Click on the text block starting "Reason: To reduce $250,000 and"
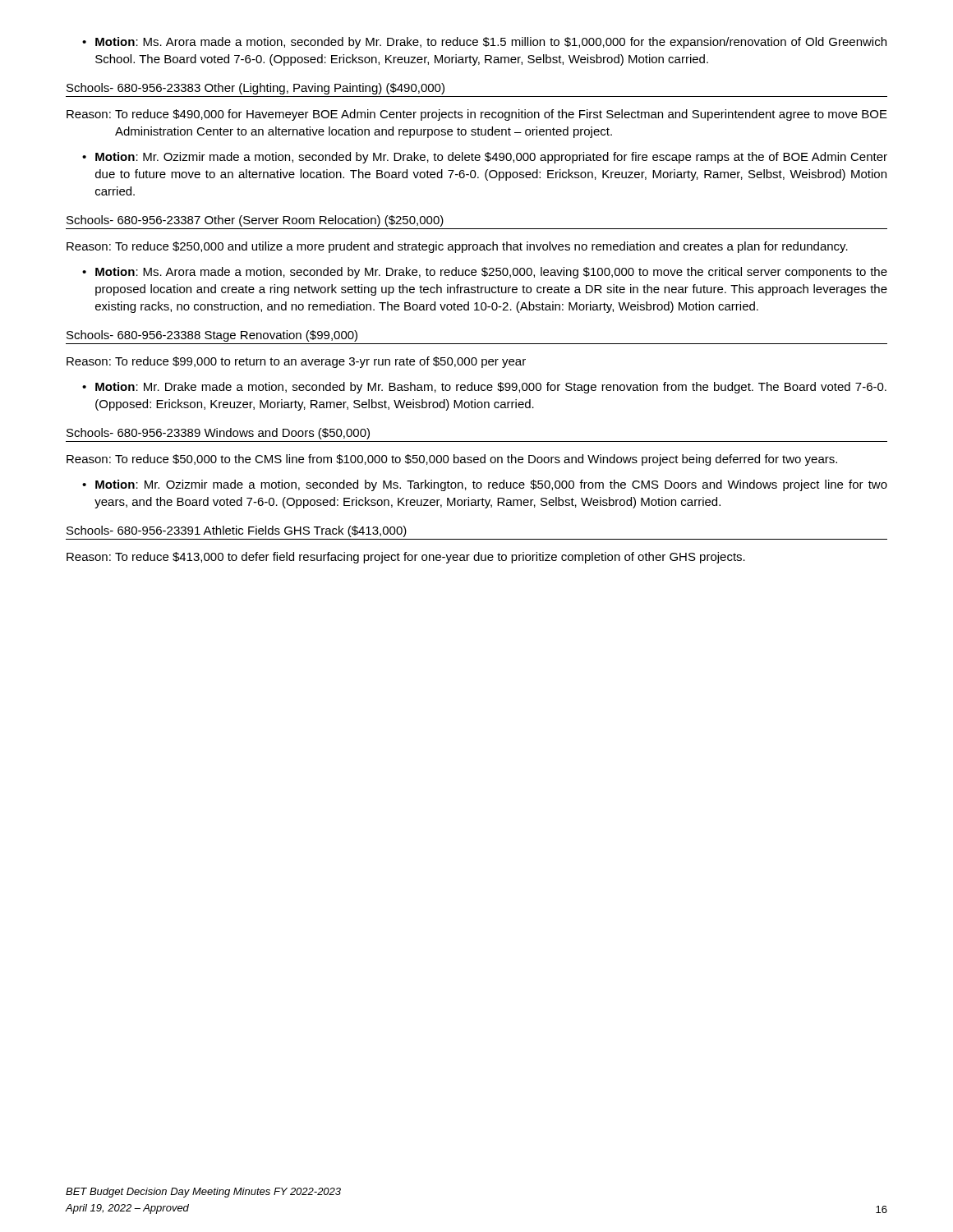953x1232 pixels. point(476,246)
